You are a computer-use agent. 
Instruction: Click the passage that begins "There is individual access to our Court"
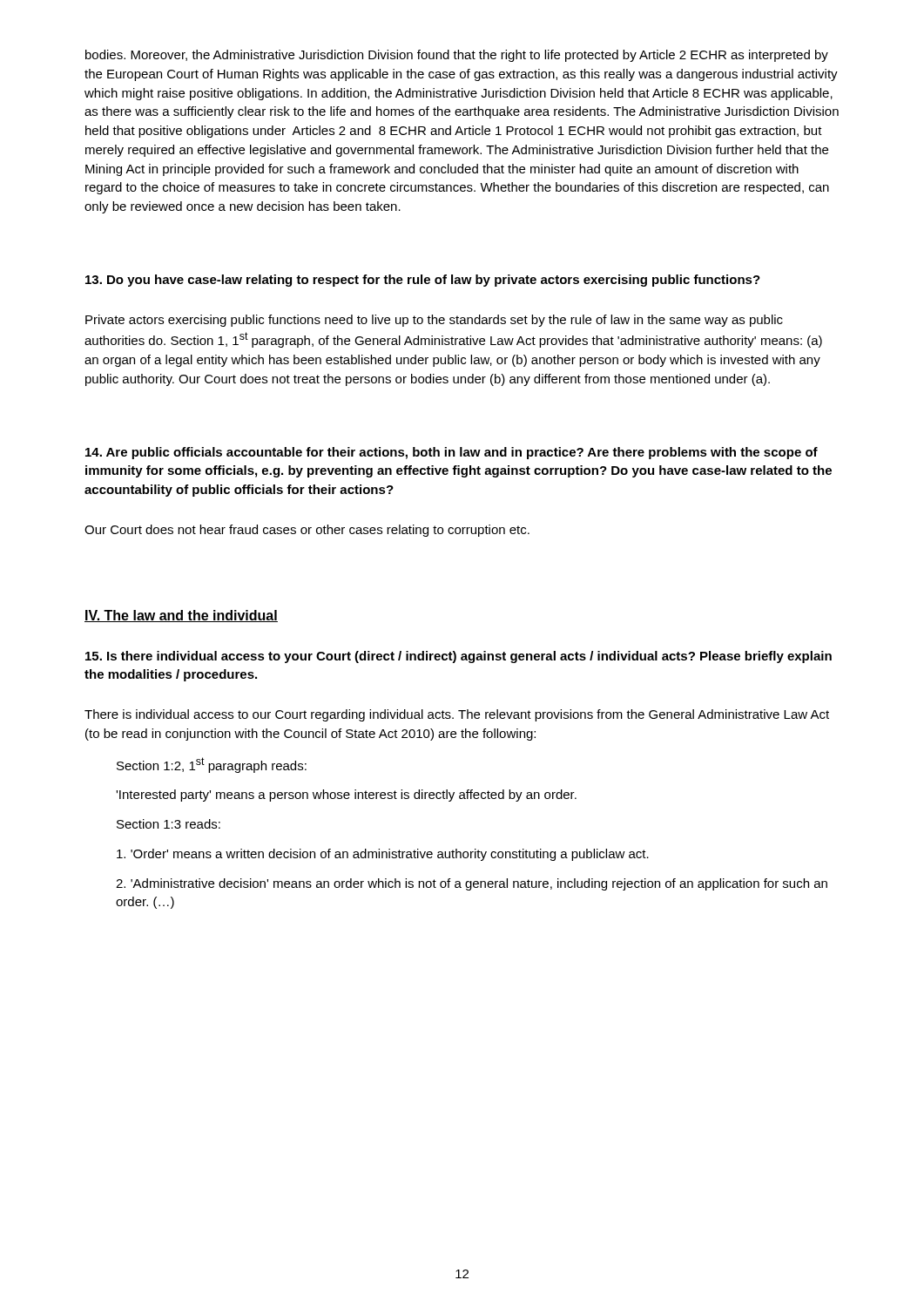(x=462, y=724)
